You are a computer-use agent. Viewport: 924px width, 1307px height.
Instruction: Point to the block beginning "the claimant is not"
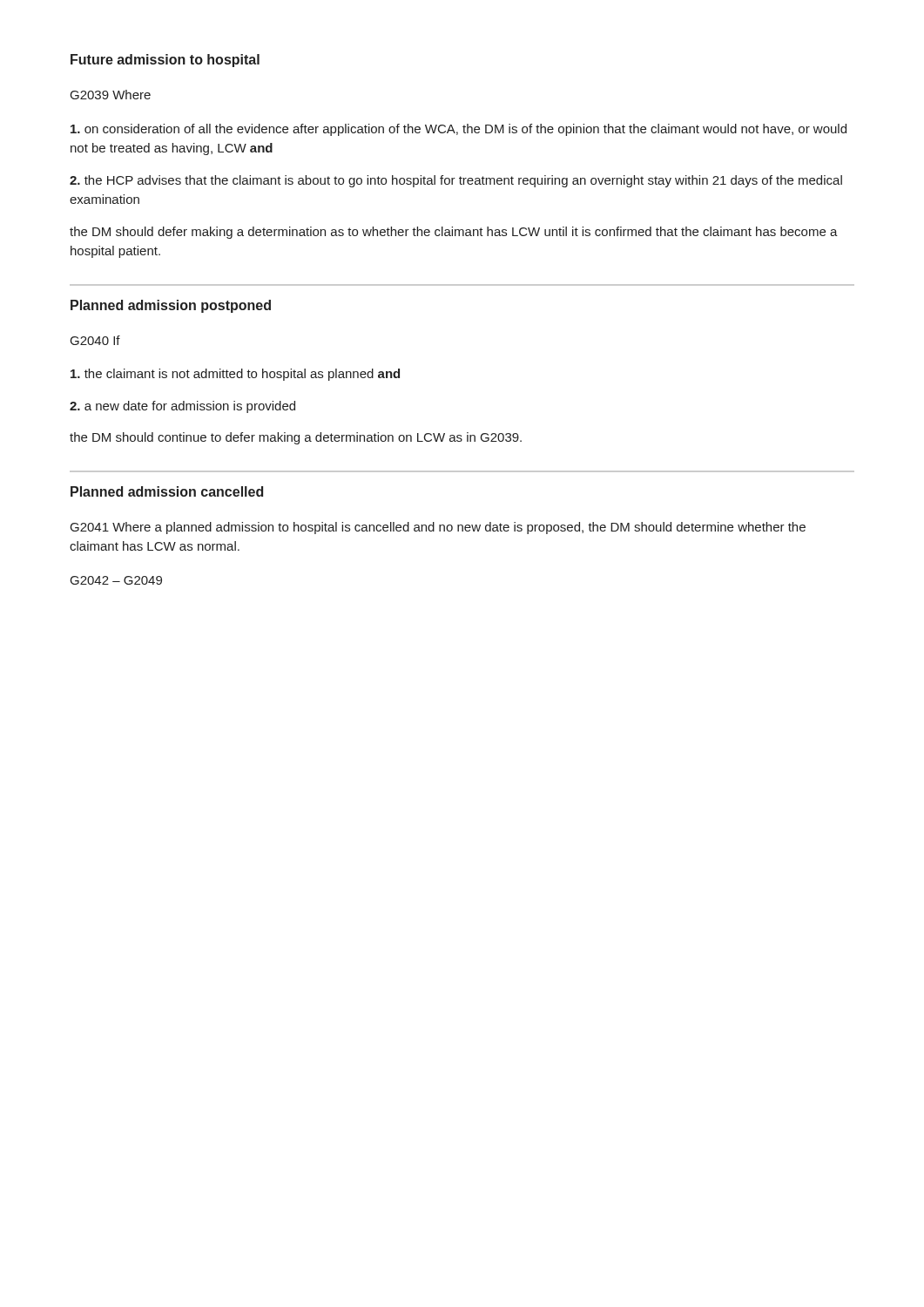pyautogui.click(x=235, y=373)
